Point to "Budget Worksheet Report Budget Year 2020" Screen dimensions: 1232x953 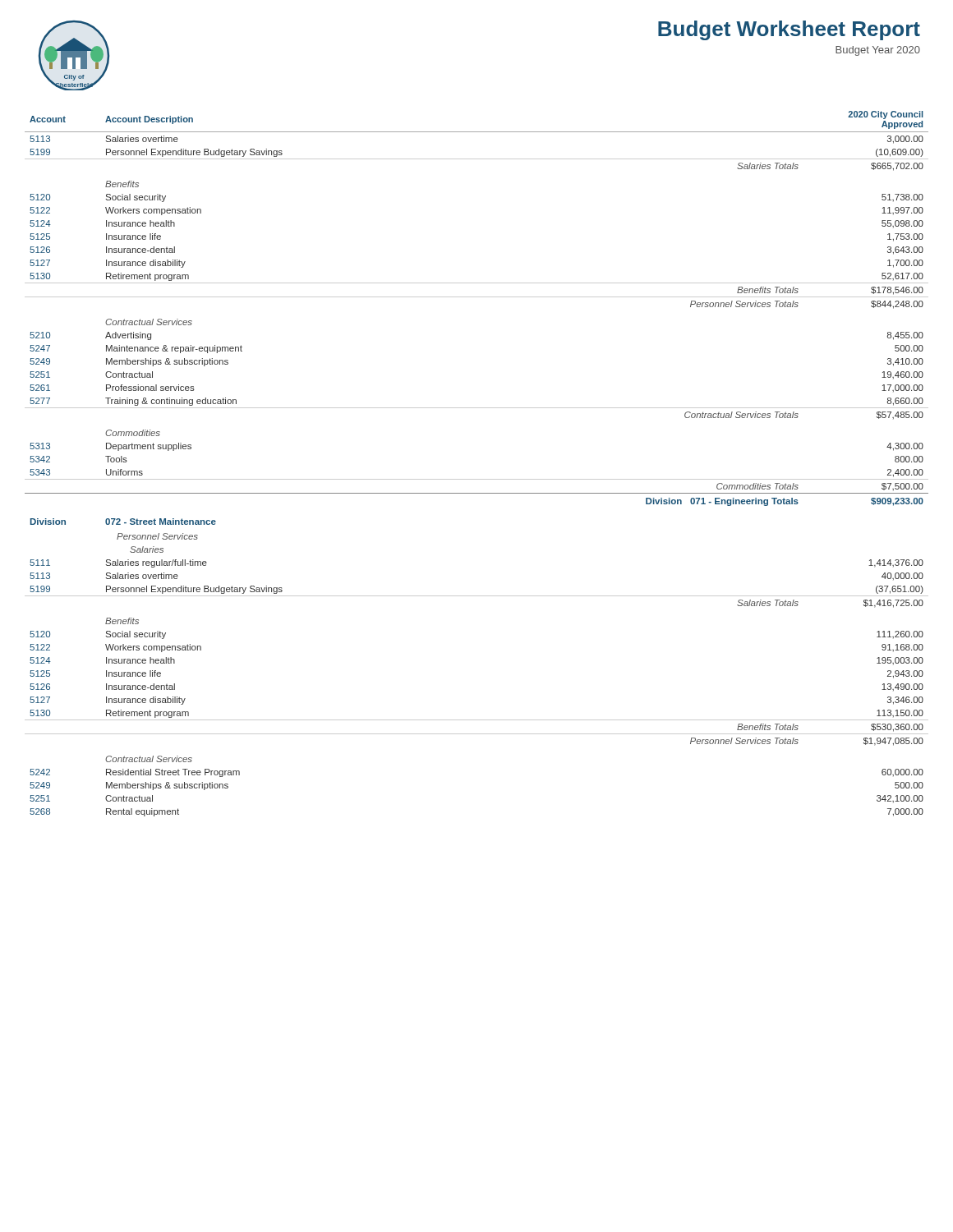(789, 36)
